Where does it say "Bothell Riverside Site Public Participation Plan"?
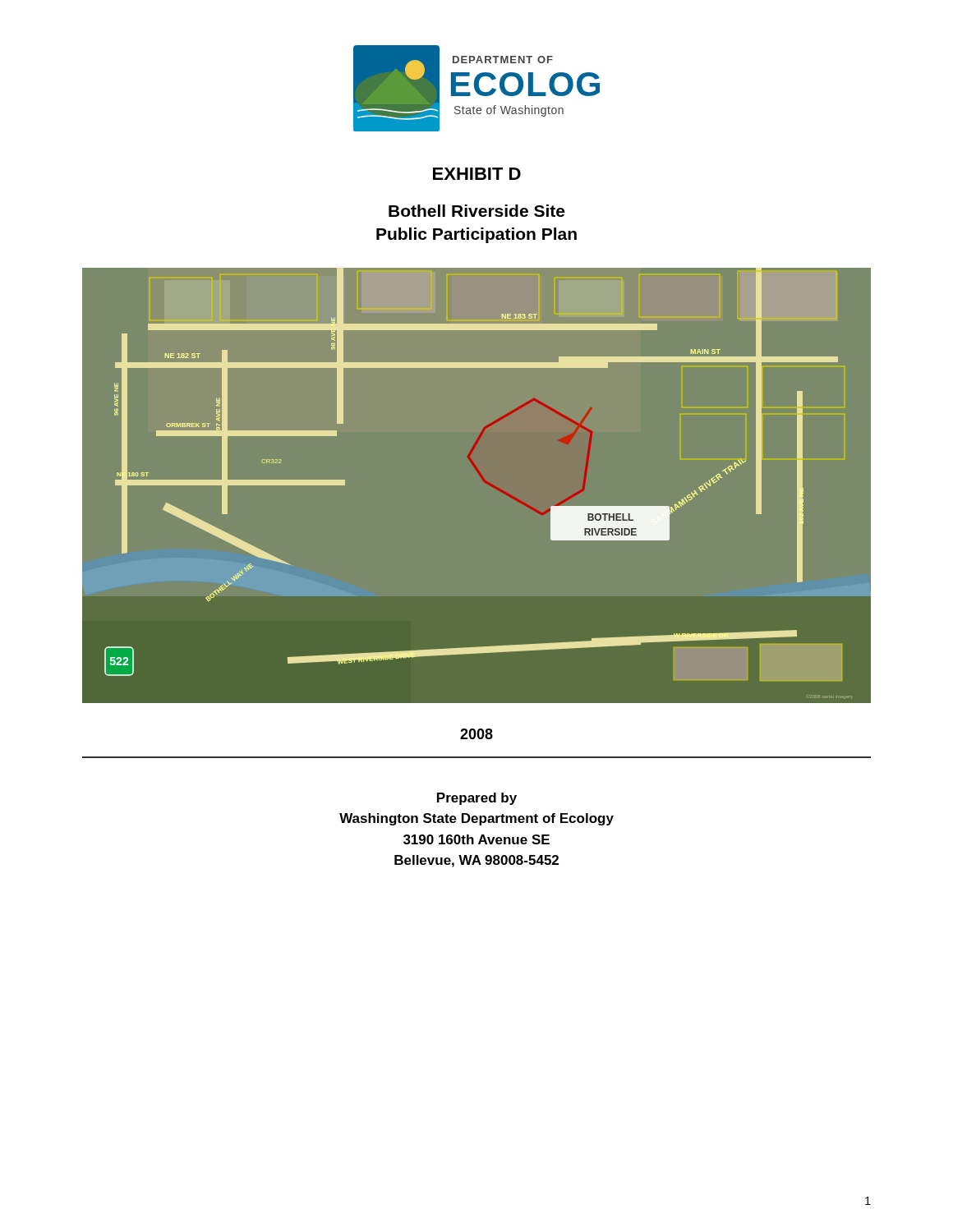Viewport: 953px width, 1232px height. point(476,222)
